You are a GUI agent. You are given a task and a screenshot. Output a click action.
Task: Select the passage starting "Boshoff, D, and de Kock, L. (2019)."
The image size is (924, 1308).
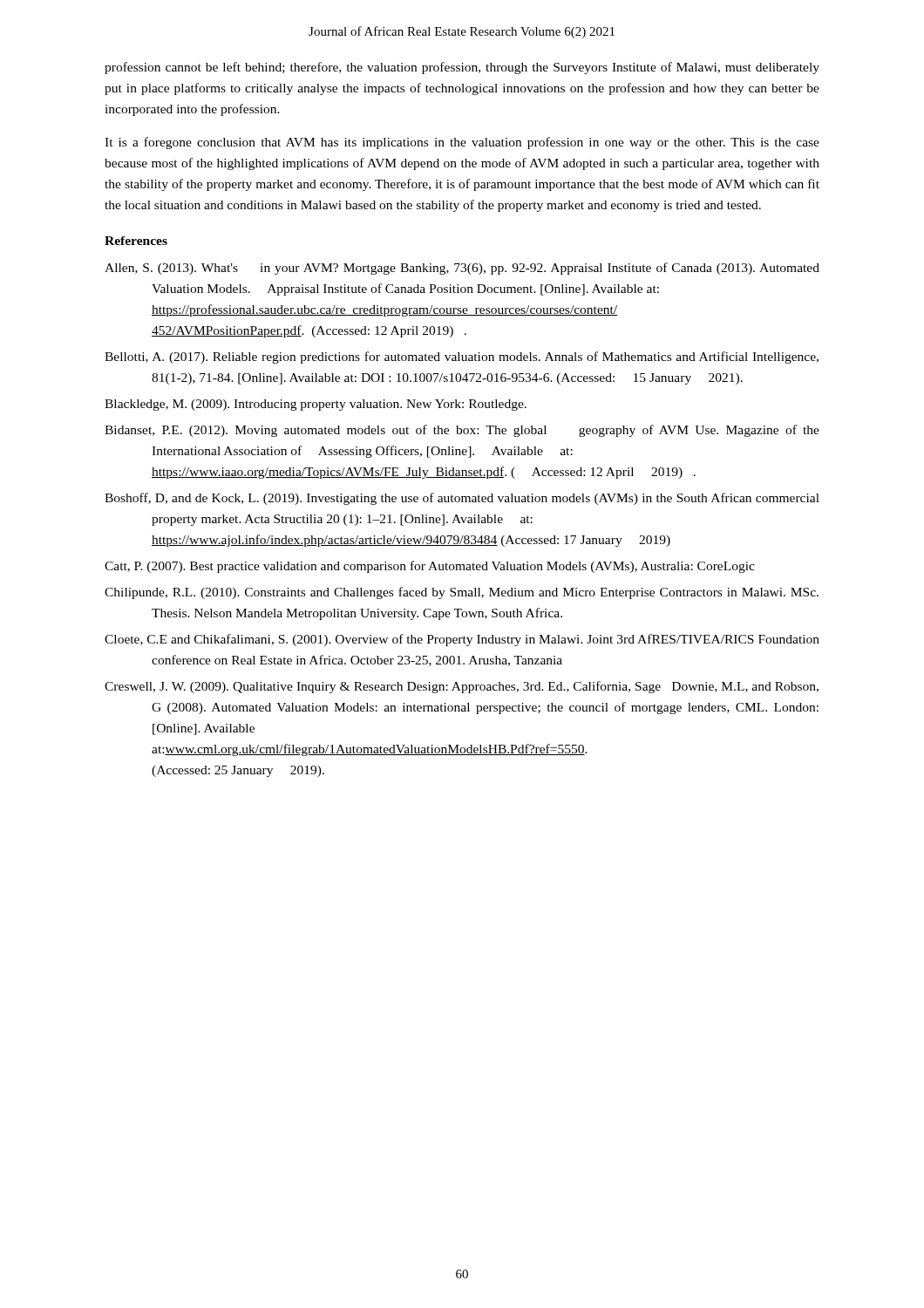point(462,519)
